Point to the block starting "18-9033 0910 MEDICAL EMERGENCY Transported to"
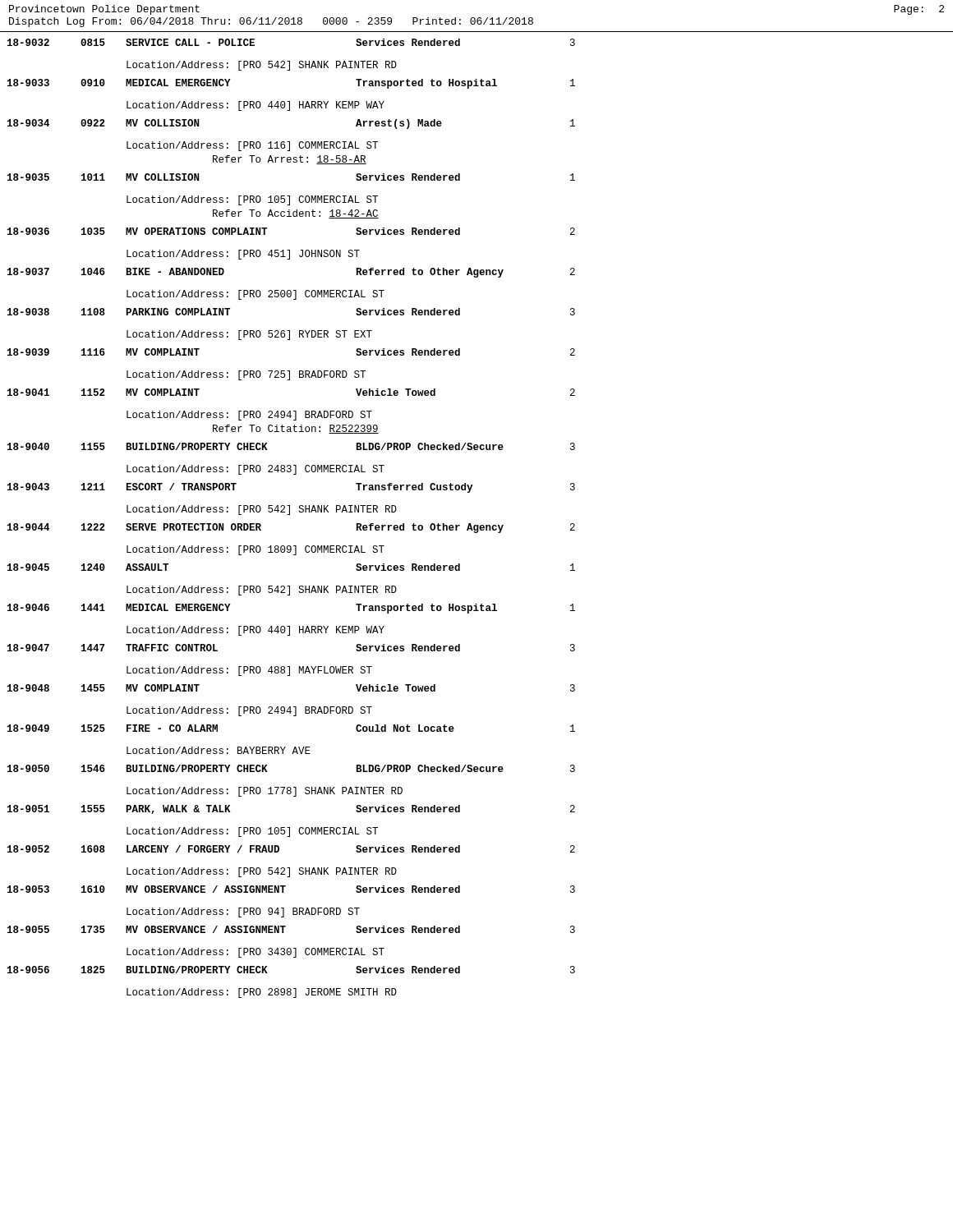Viewport: 953px width, 1232px height. [476, 95]
